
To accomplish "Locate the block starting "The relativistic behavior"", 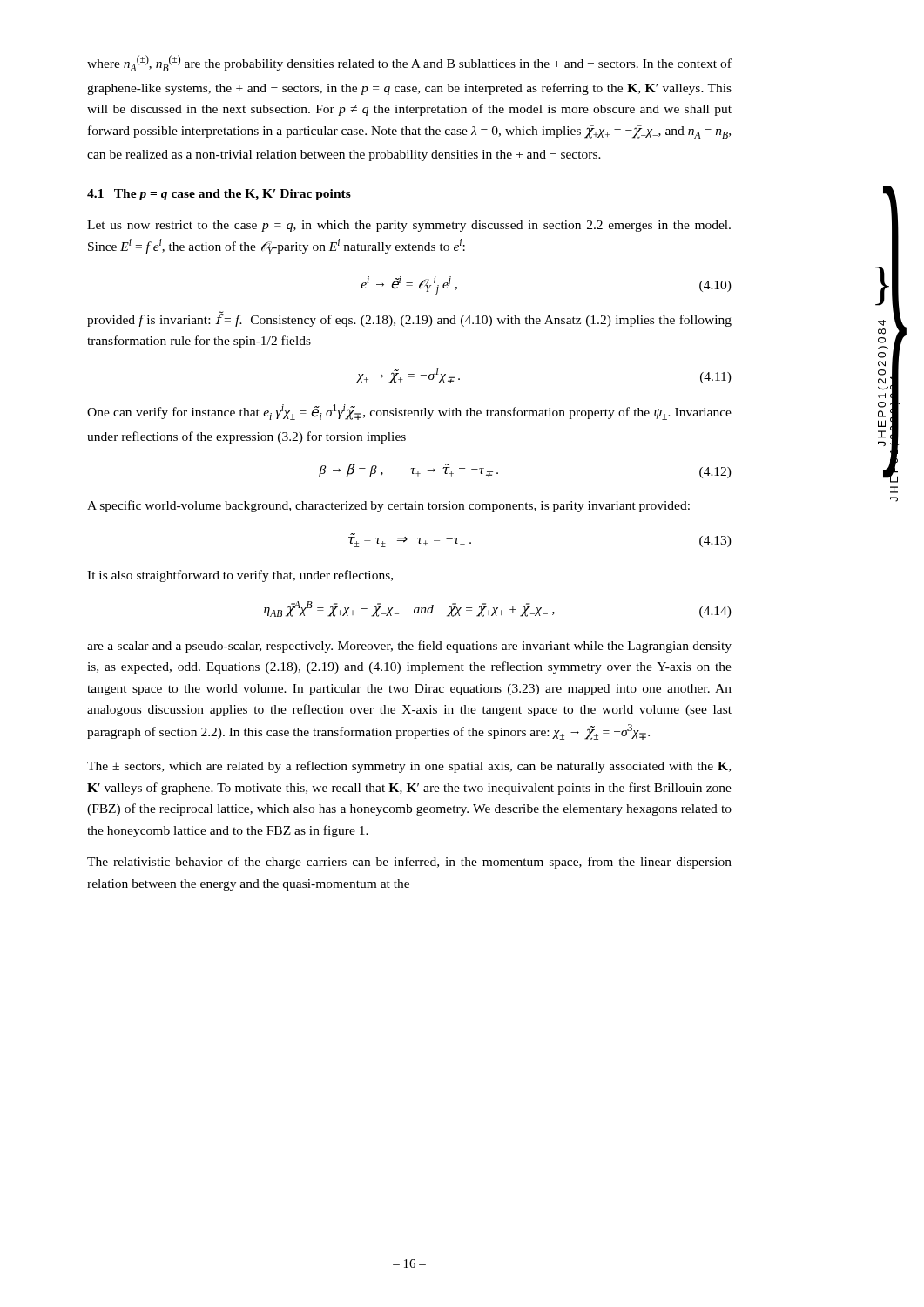I will [x=409, y=872].
